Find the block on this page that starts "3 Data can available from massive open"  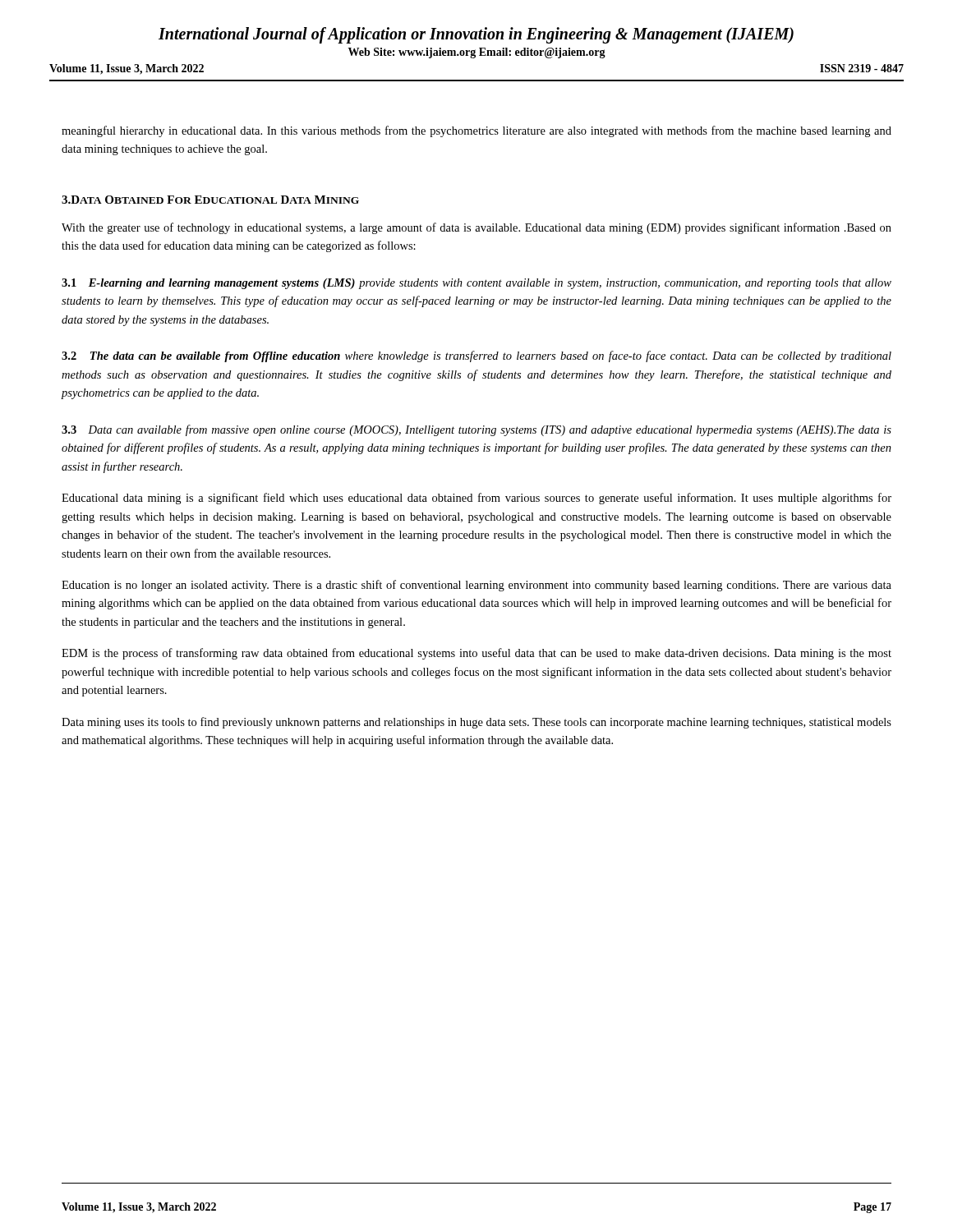[476, 448]
